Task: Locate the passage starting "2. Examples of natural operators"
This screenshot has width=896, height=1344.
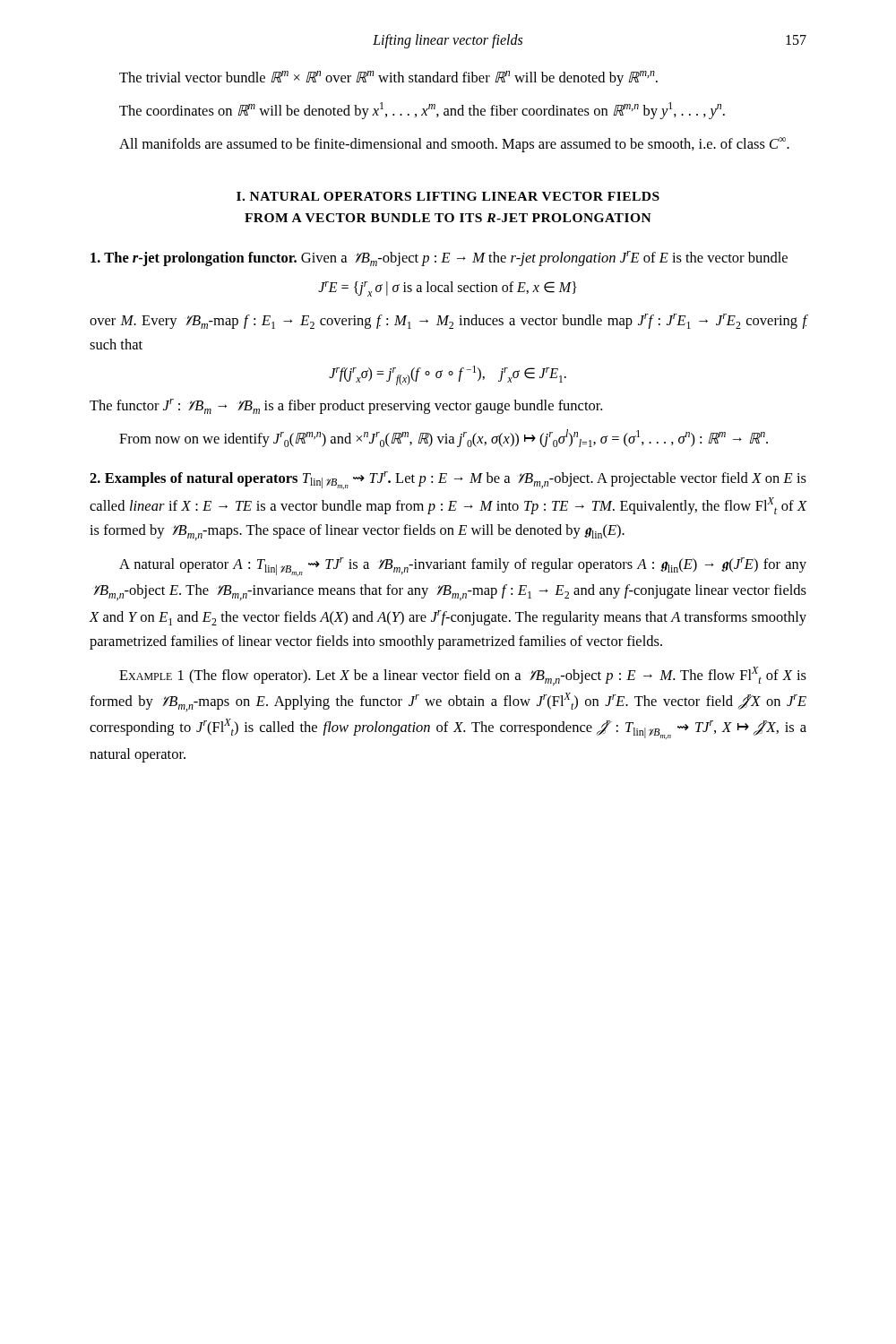Action: (448, 504)
